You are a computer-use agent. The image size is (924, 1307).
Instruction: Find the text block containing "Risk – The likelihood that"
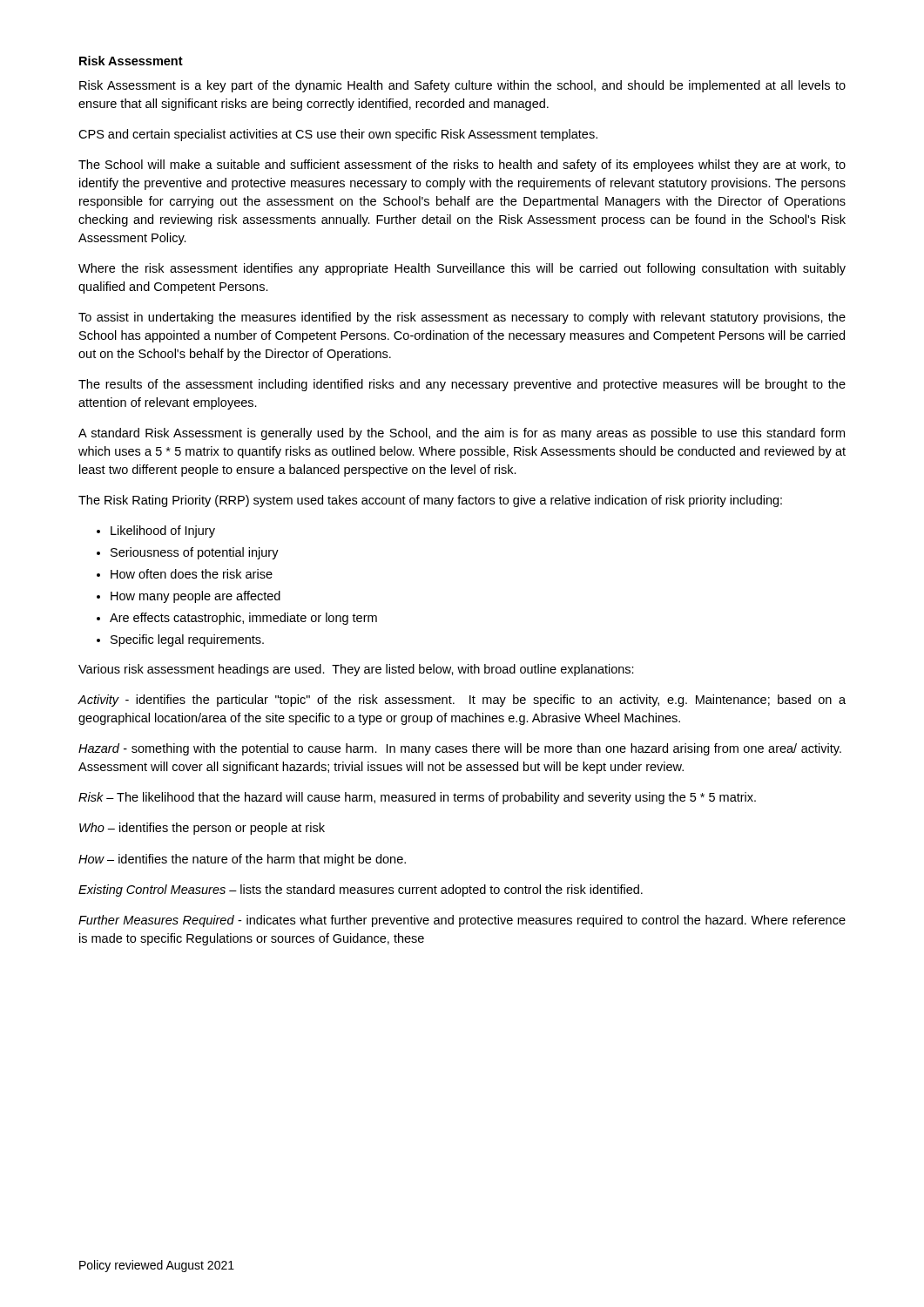[x=462, y=798]
